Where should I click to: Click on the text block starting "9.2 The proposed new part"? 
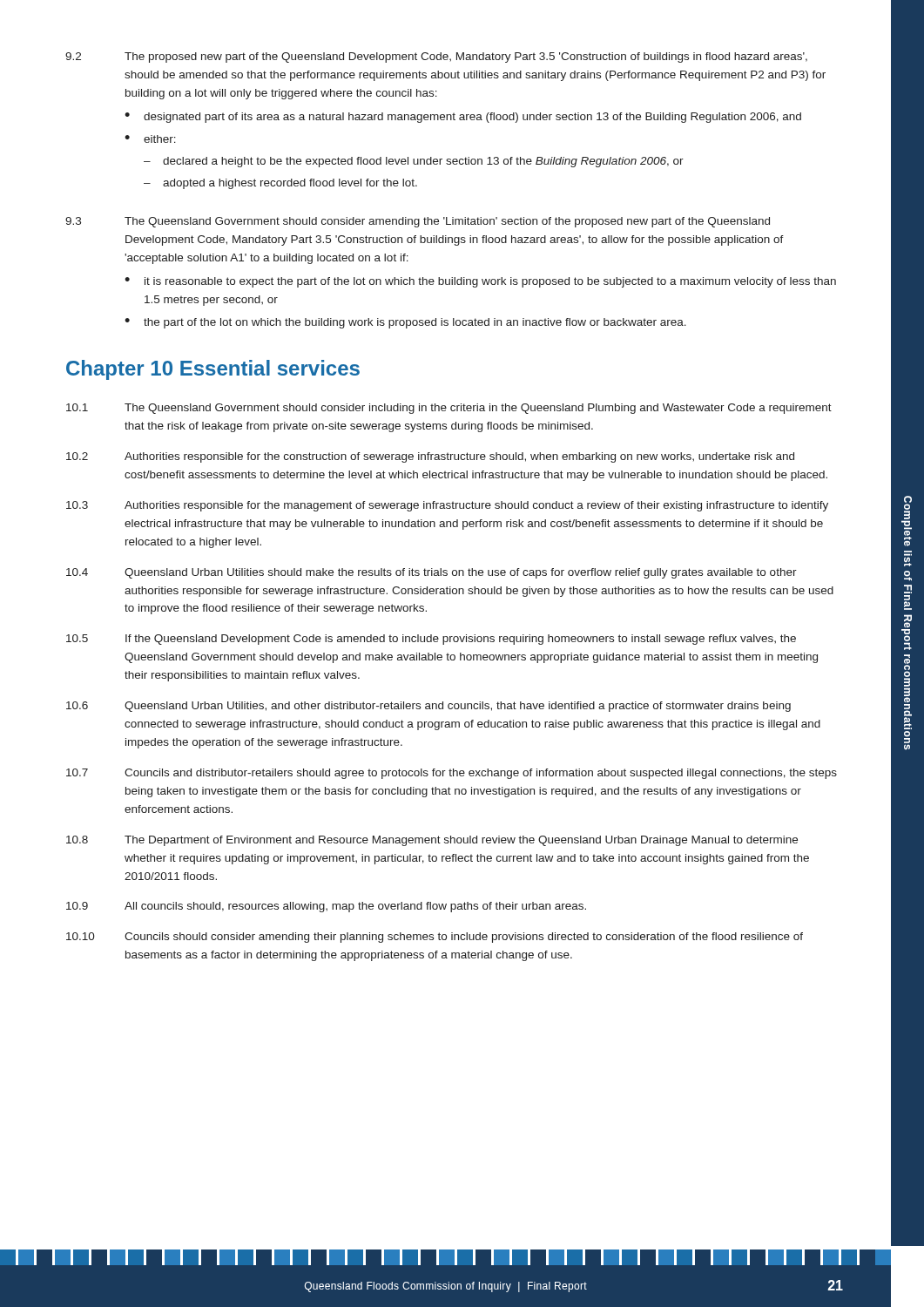coord(453,124)
